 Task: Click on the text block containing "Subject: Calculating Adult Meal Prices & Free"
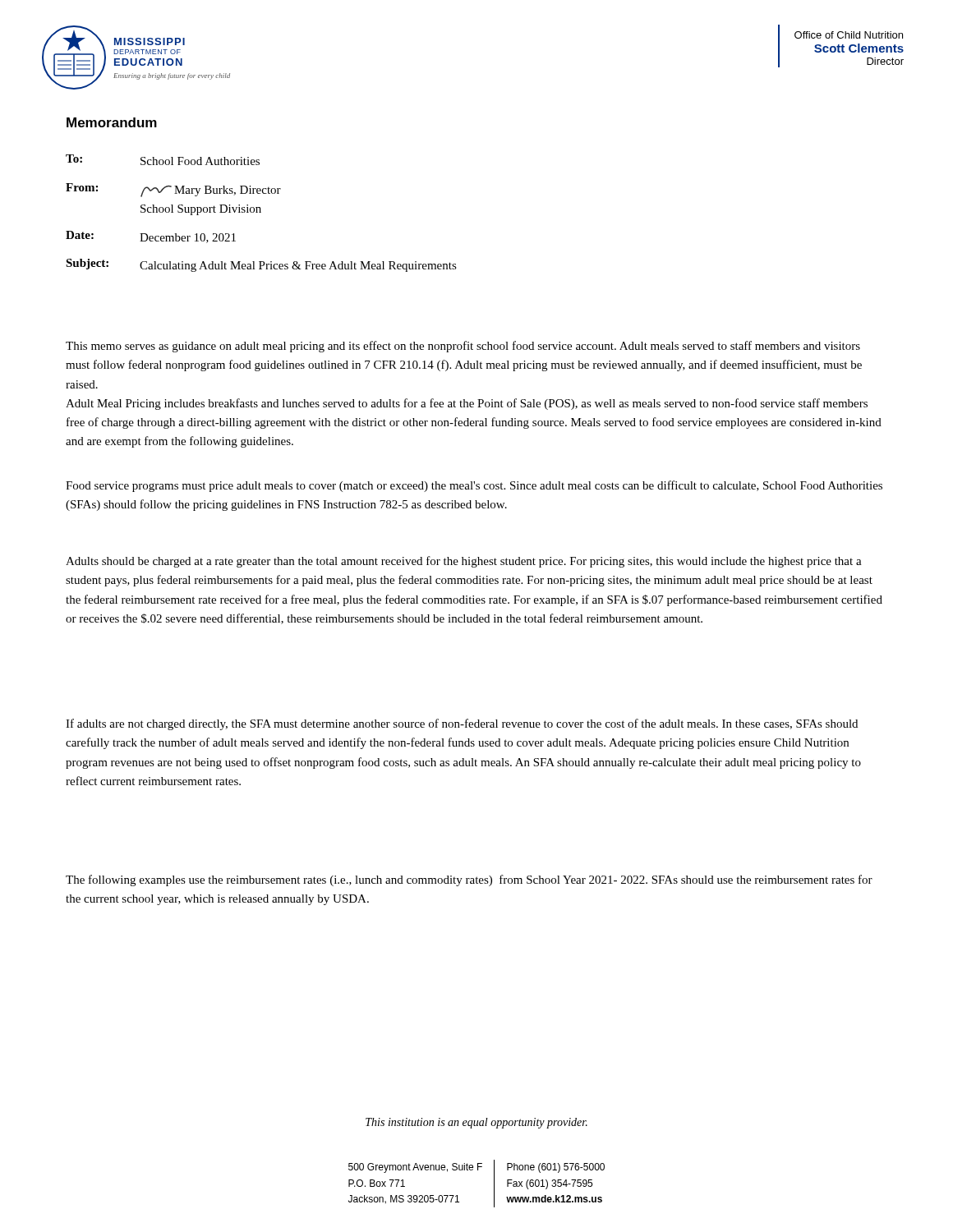tap(261, 265)
